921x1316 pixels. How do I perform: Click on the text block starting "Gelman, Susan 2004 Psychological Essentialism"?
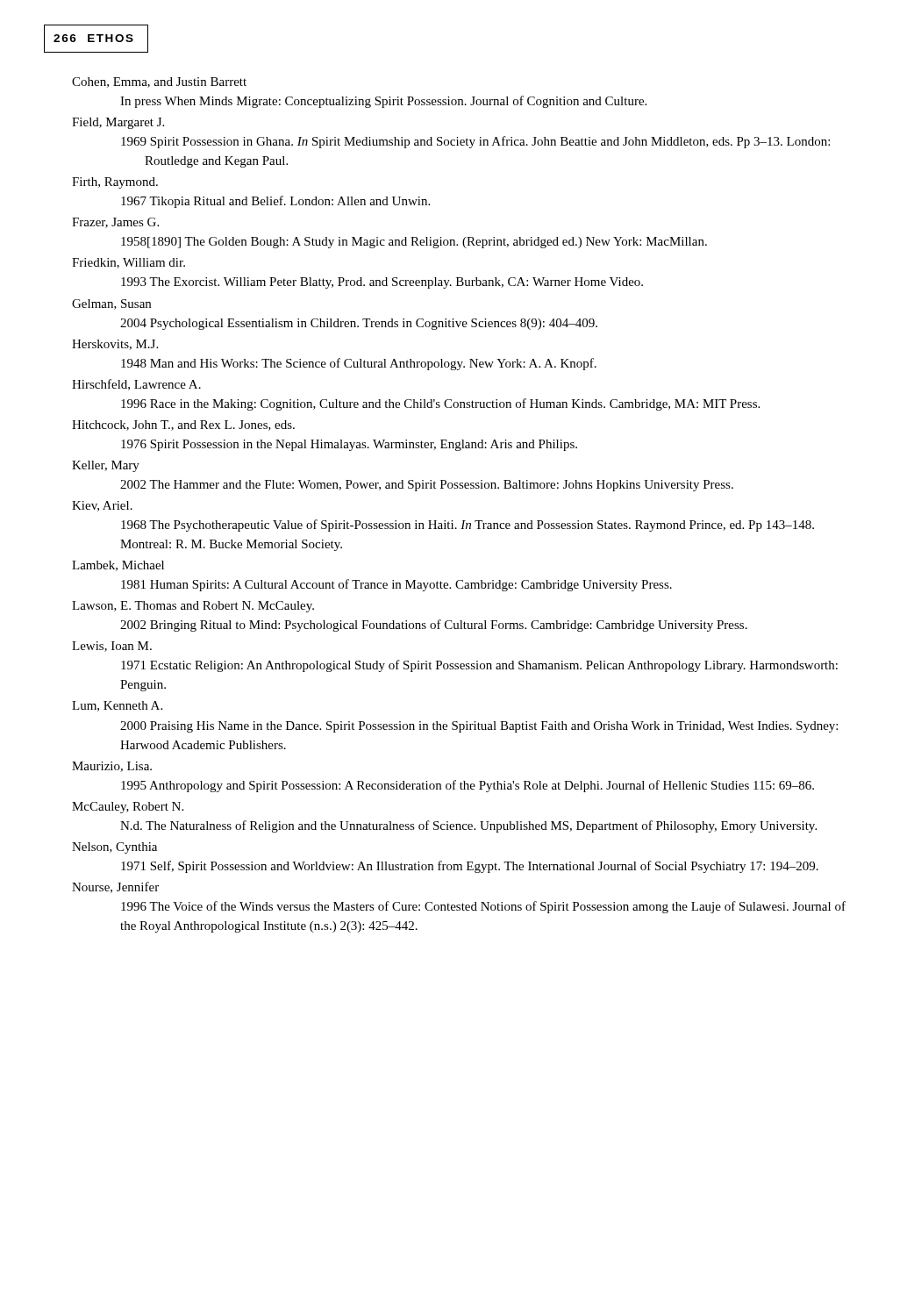point(460,313)
